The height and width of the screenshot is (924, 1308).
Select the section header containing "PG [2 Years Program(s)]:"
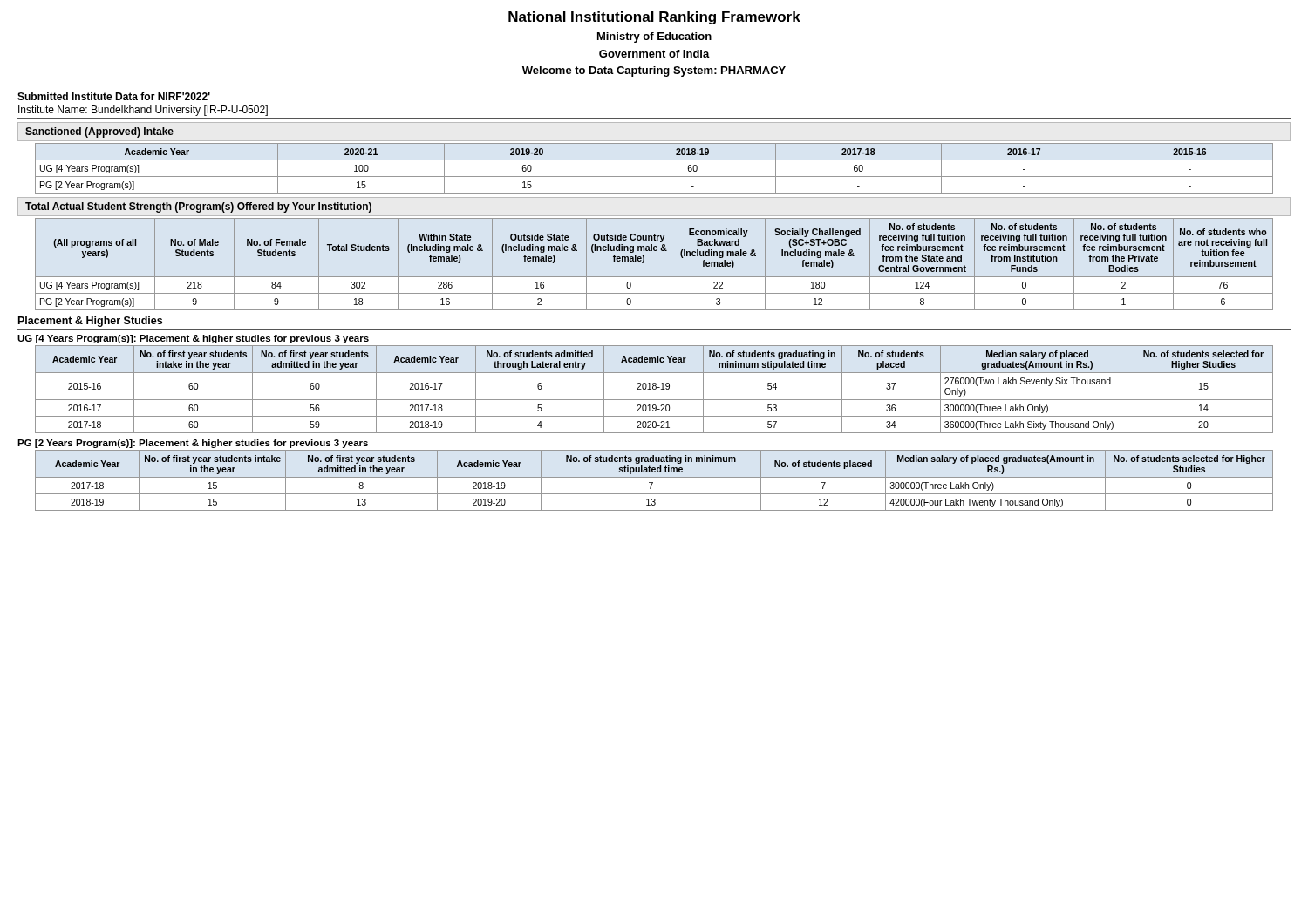click(193, 442)
